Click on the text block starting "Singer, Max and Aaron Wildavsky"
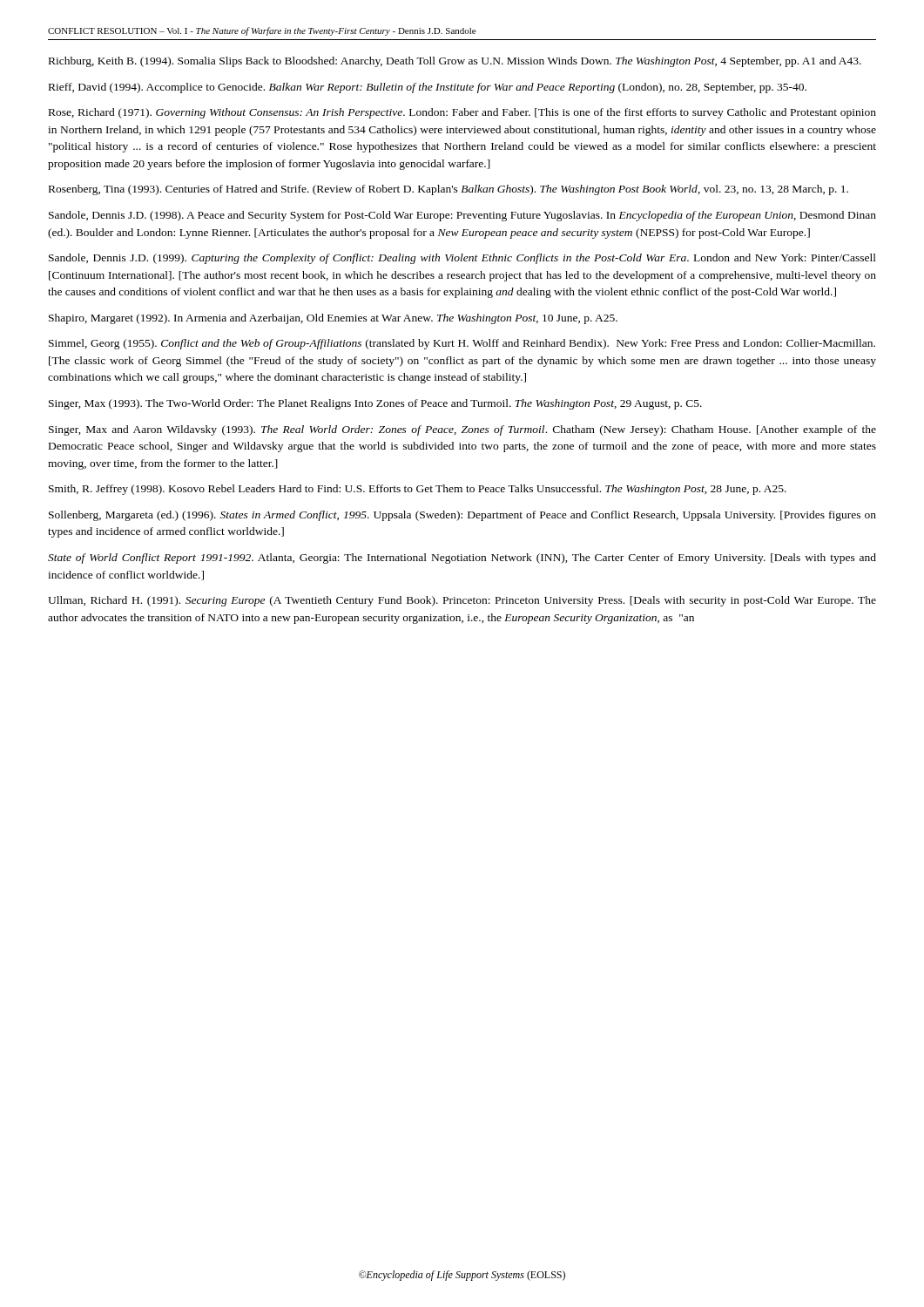Screen dimensions: 1307x924 tap(462, 446)
